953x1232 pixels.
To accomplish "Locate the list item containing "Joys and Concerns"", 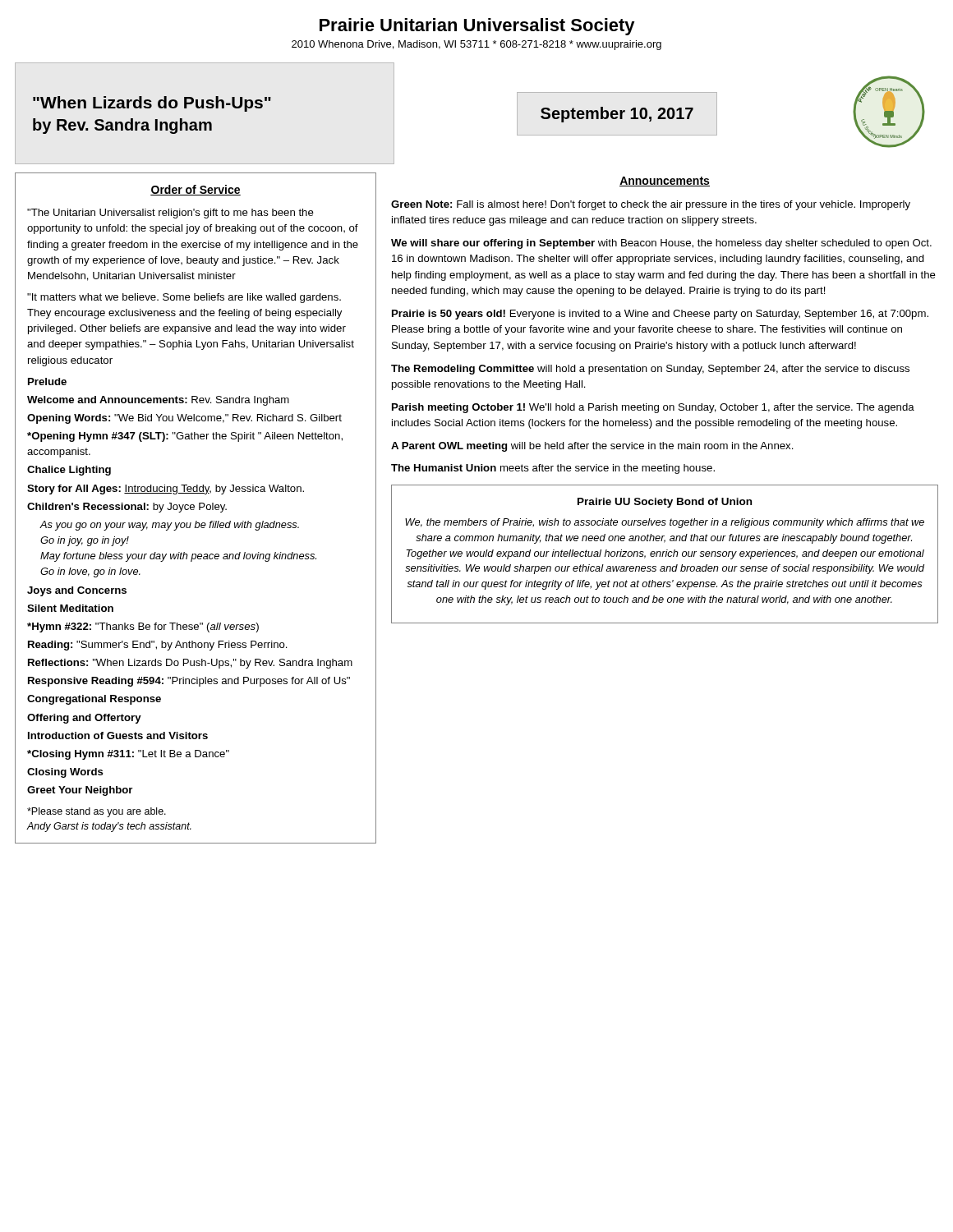I will tap(77, 590).
